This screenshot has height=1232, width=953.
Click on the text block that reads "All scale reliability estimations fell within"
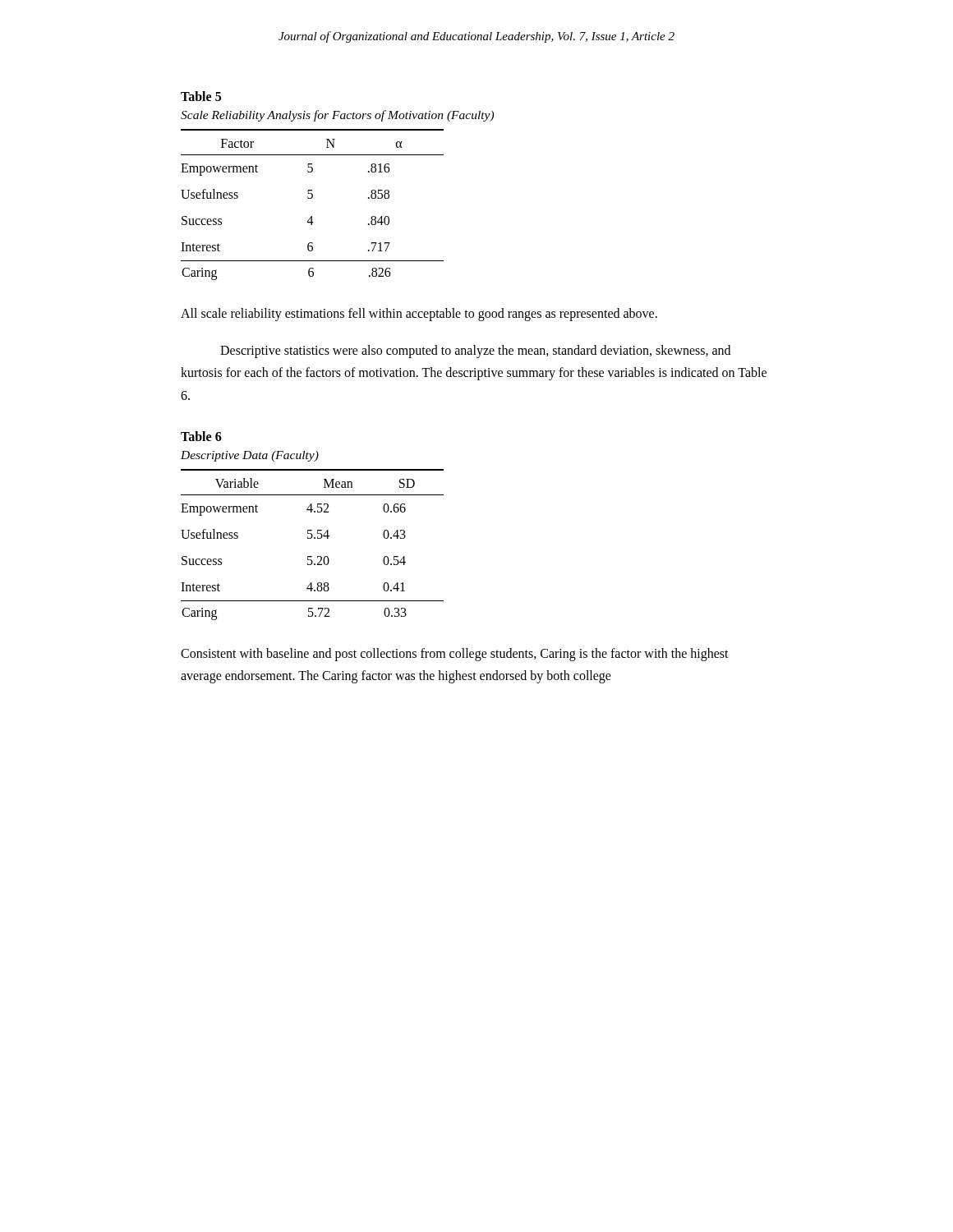pos(419,313)
